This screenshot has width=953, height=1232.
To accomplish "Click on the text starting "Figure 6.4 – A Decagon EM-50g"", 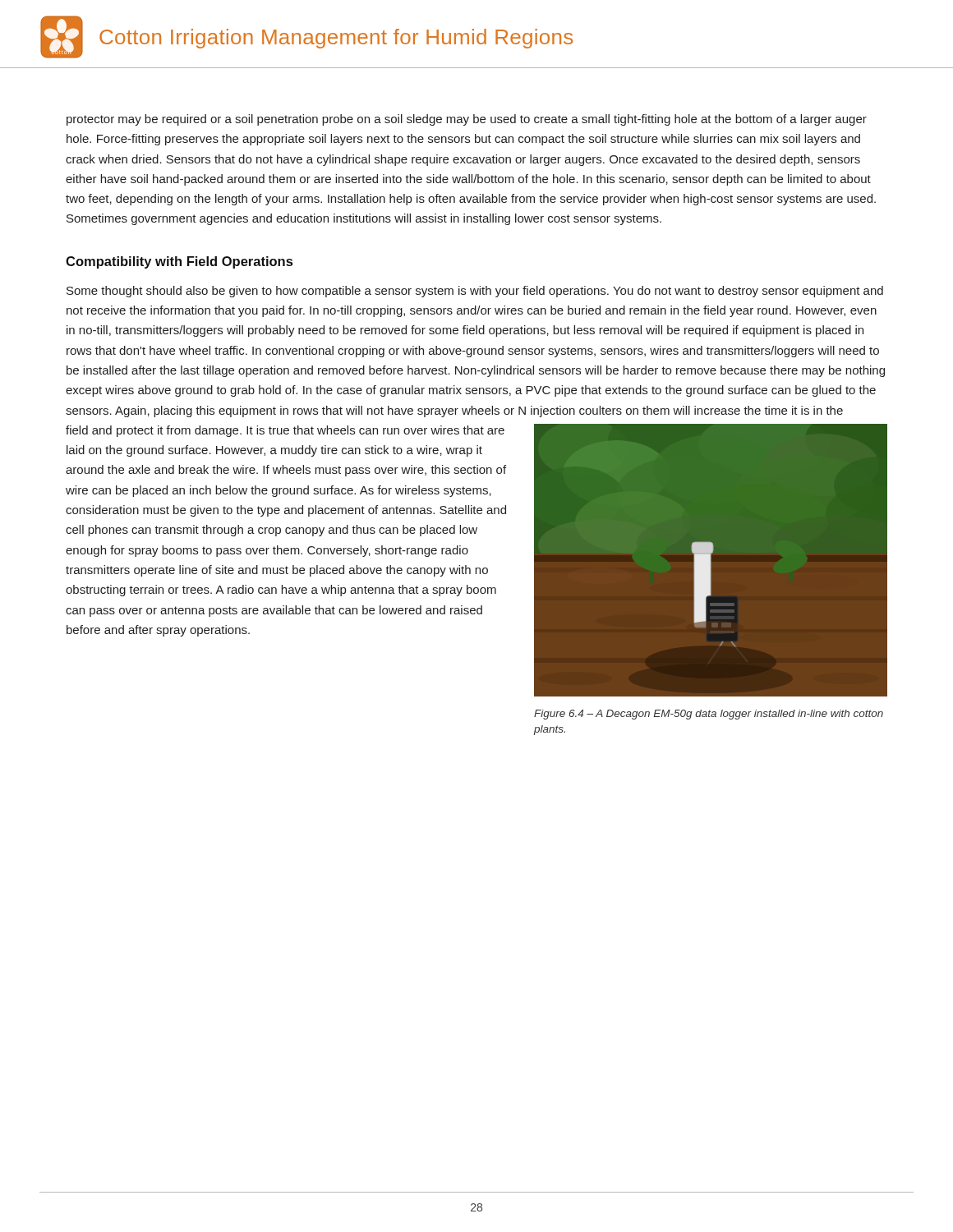I will pyautogui.click(x=709, y=721).
